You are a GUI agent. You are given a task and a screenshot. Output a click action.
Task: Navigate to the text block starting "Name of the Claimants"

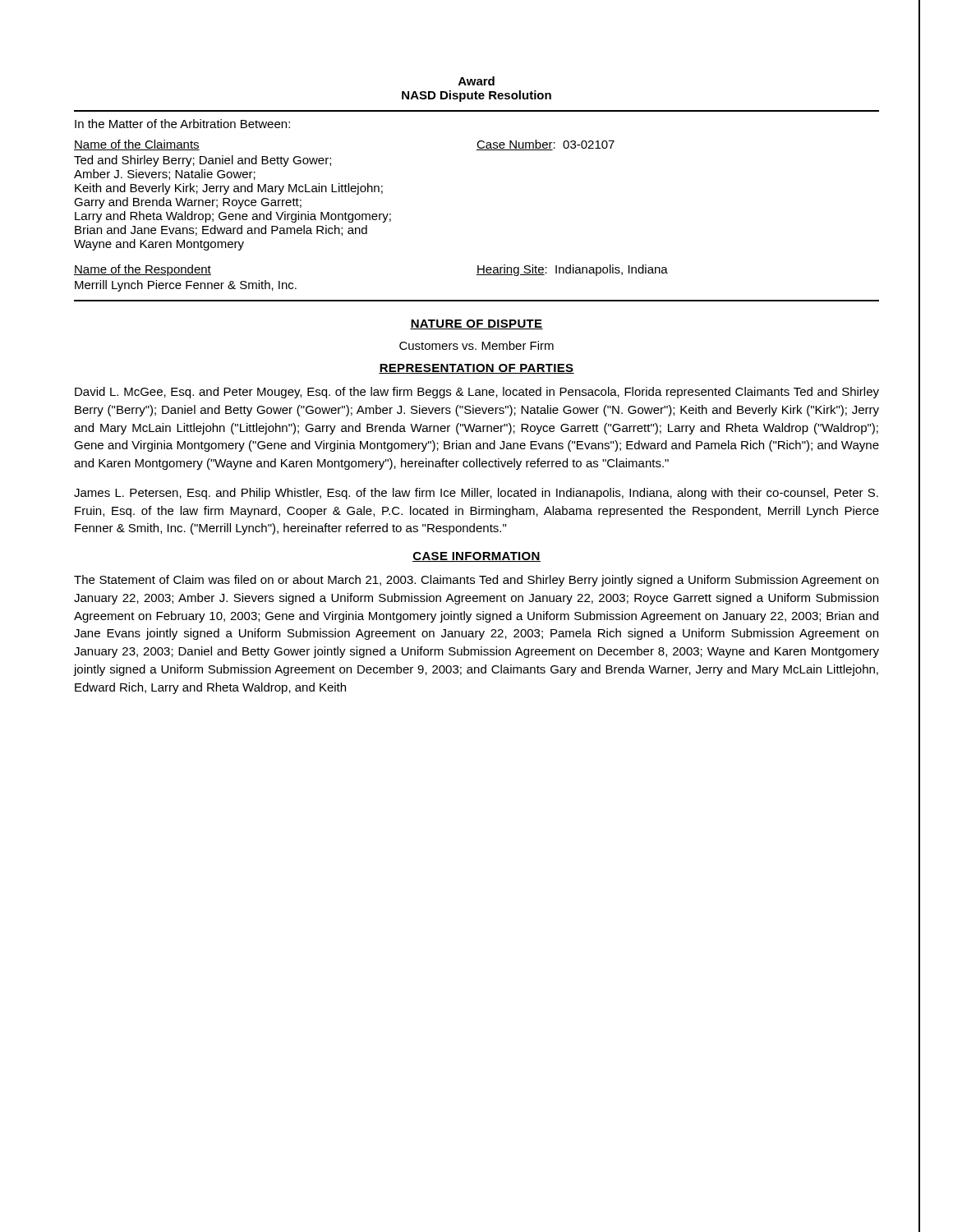tap(275, 194)
